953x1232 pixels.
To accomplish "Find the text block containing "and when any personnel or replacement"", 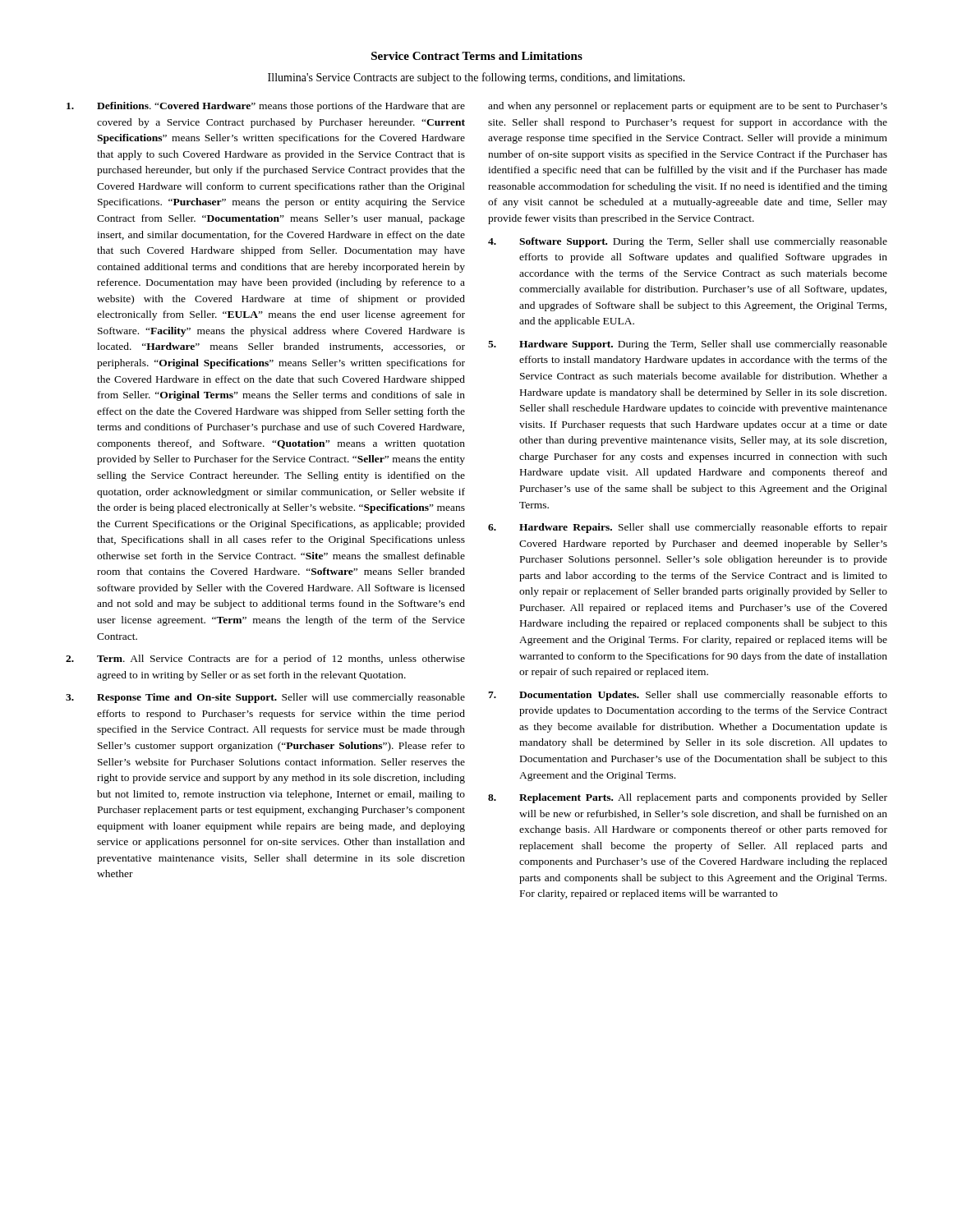I will tap(688, 162).
